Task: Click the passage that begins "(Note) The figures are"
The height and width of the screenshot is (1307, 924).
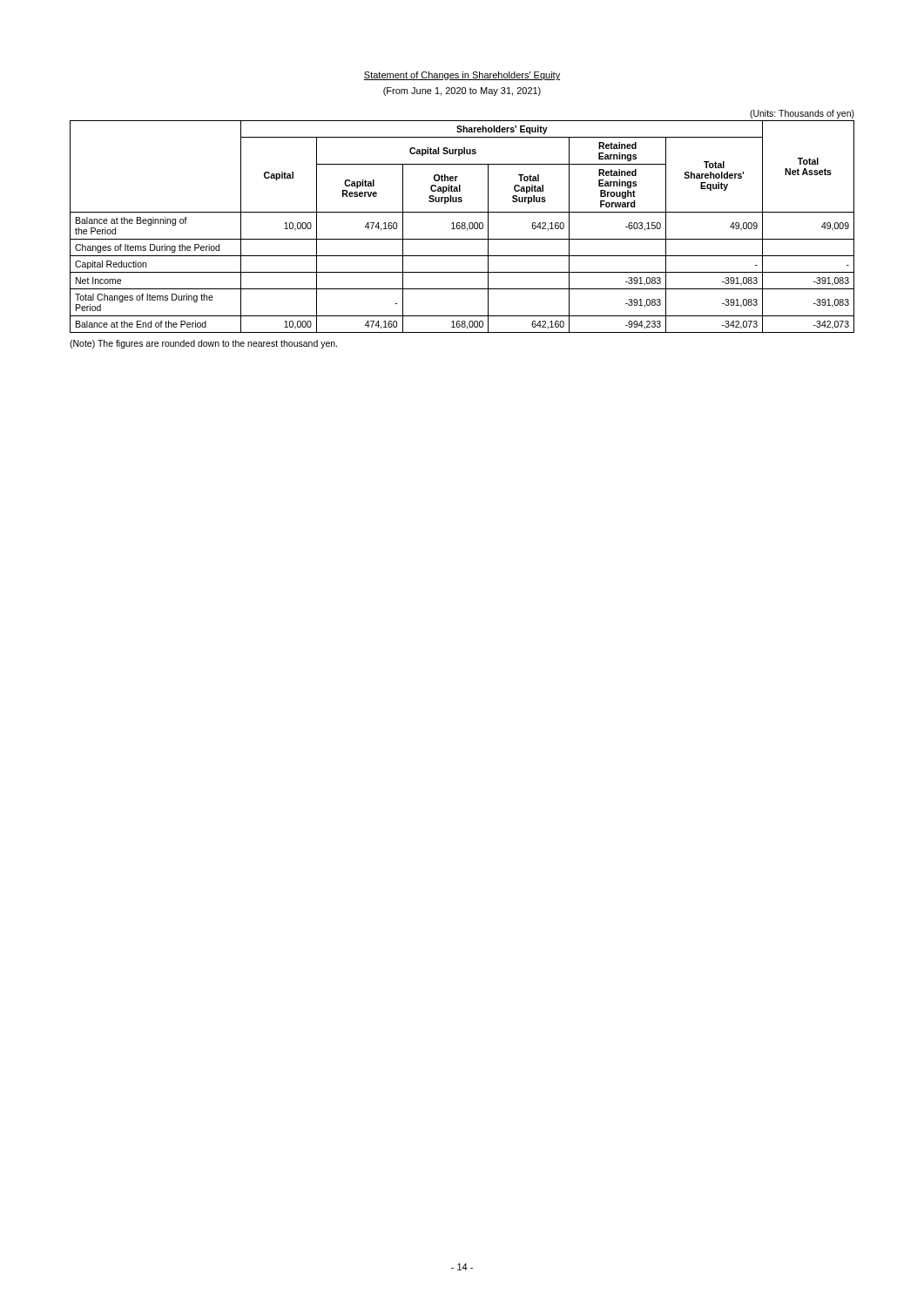Action: [x=204, y=343]
